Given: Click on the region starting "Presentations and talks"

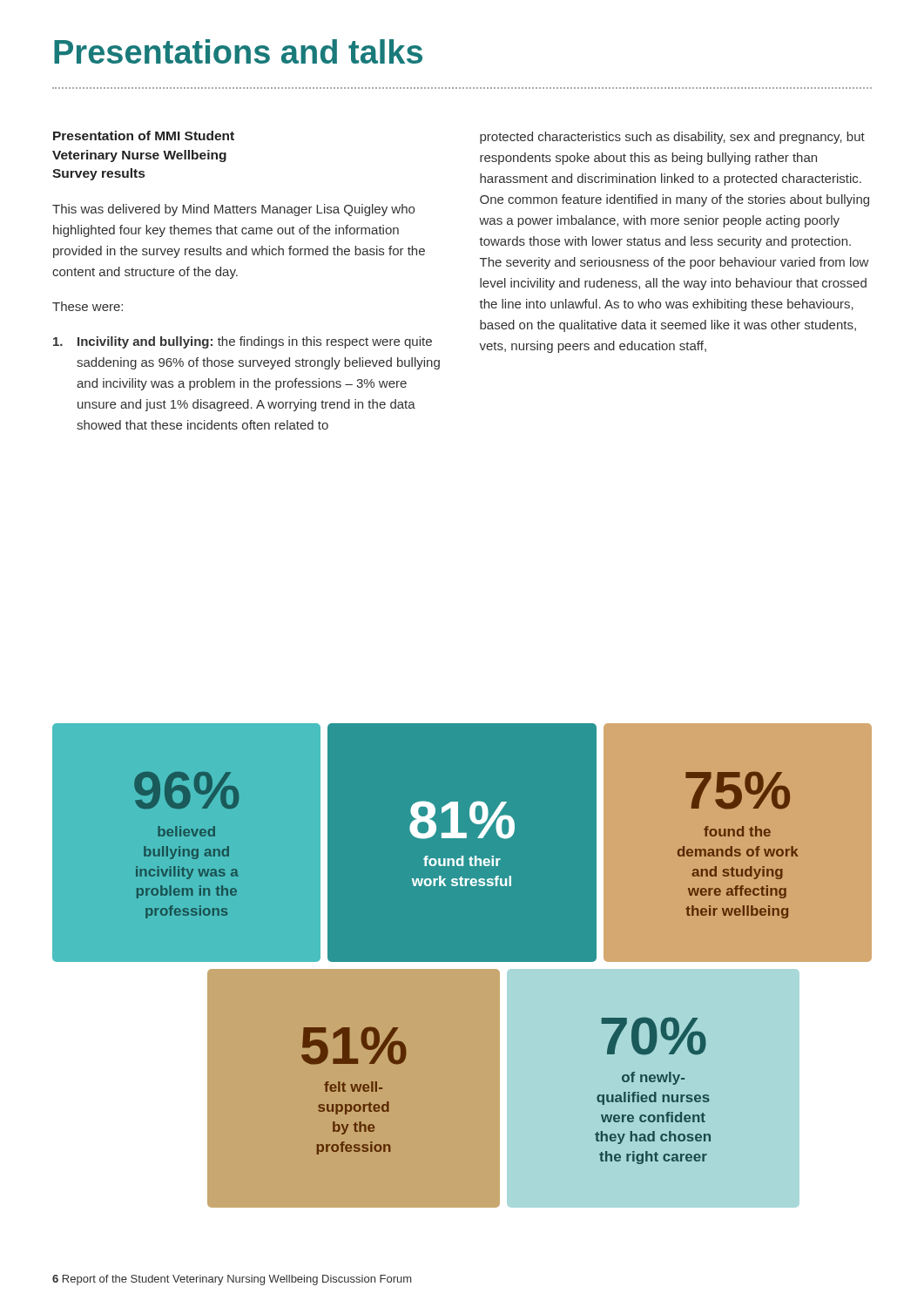Looking at the screenshot, I should 238,51.
